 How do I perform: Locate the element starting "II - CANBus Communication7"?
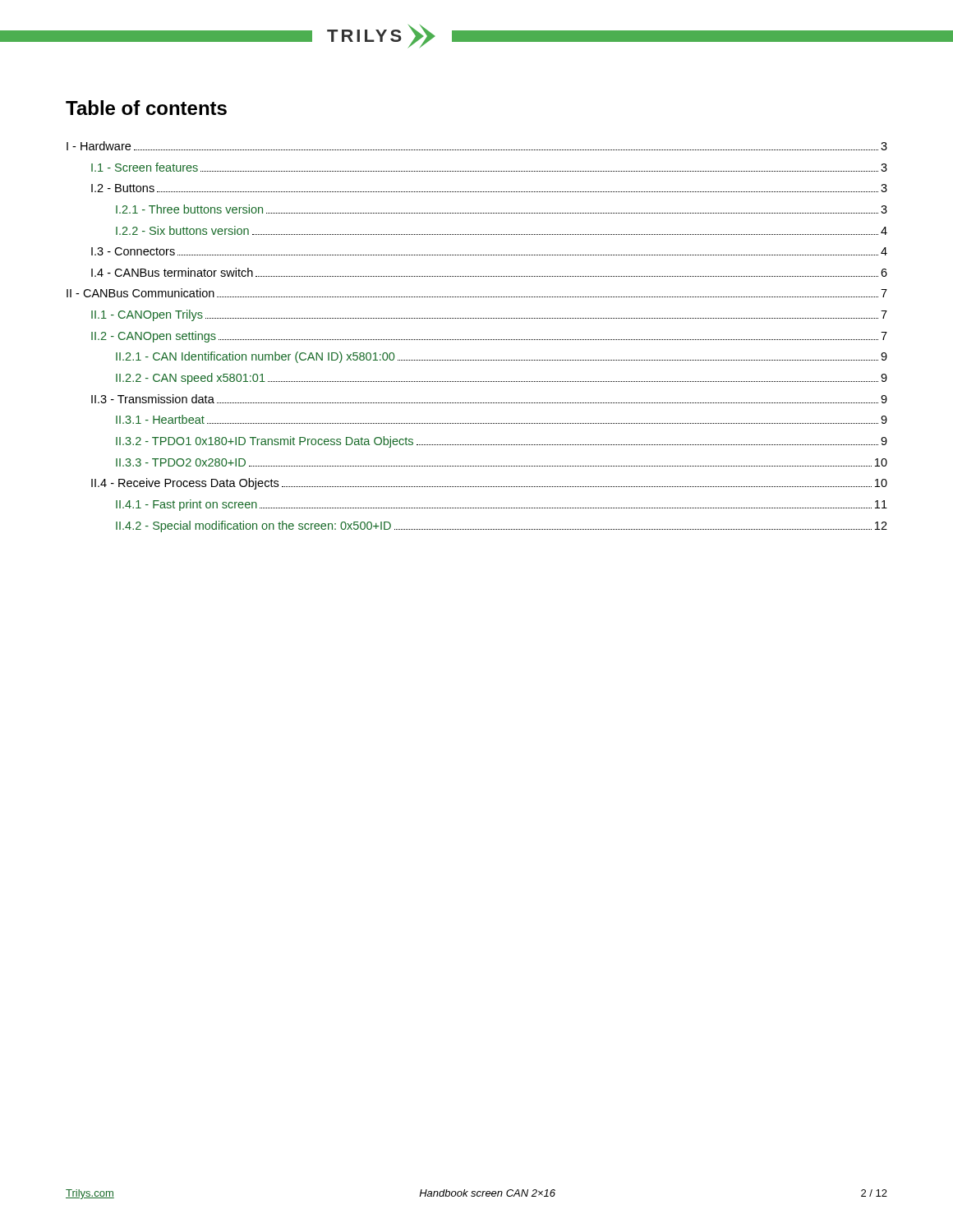(476, 294)
